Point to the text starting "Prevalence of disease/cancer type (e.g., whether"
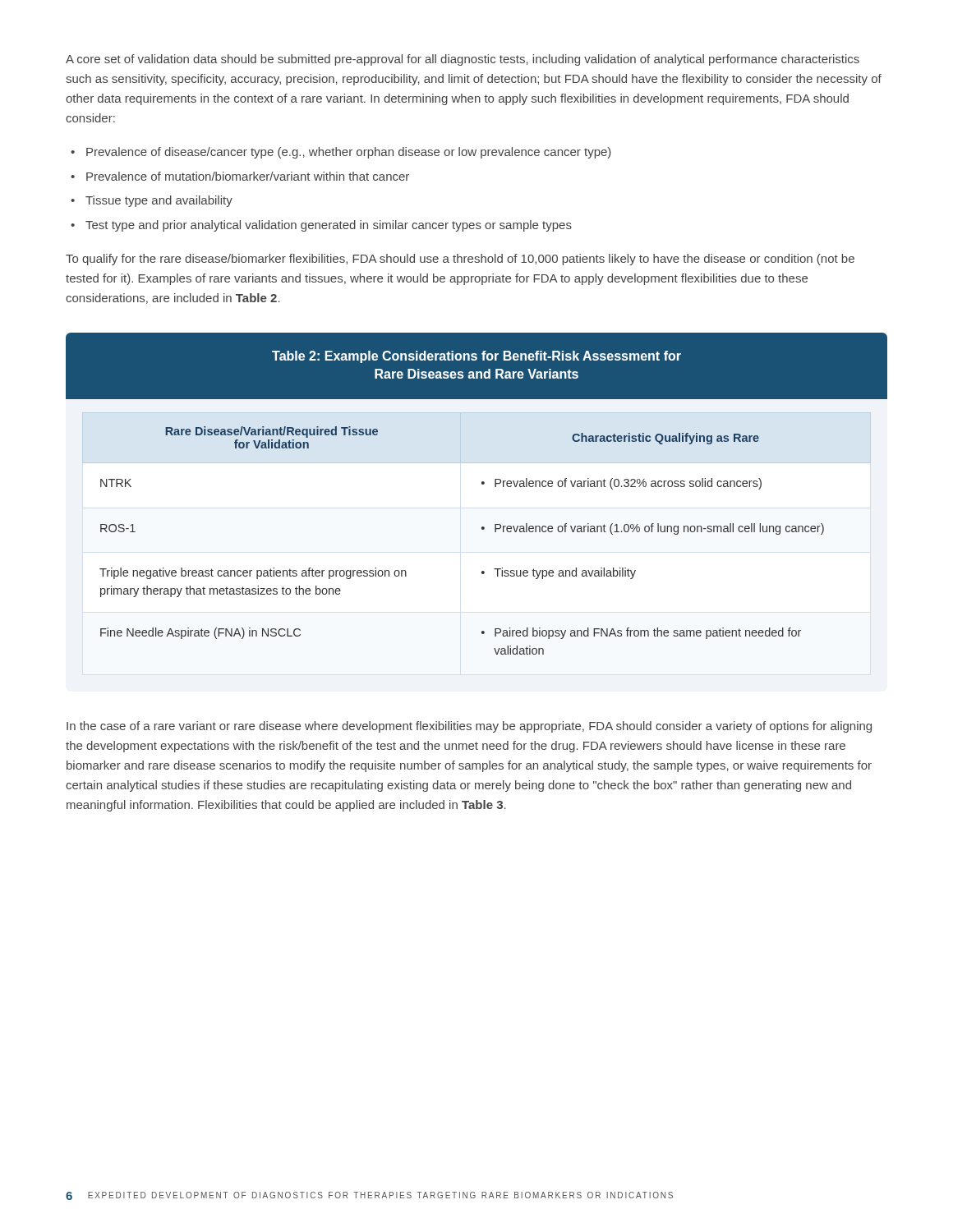Screen dimensions: 1232x953 (349, 152)
